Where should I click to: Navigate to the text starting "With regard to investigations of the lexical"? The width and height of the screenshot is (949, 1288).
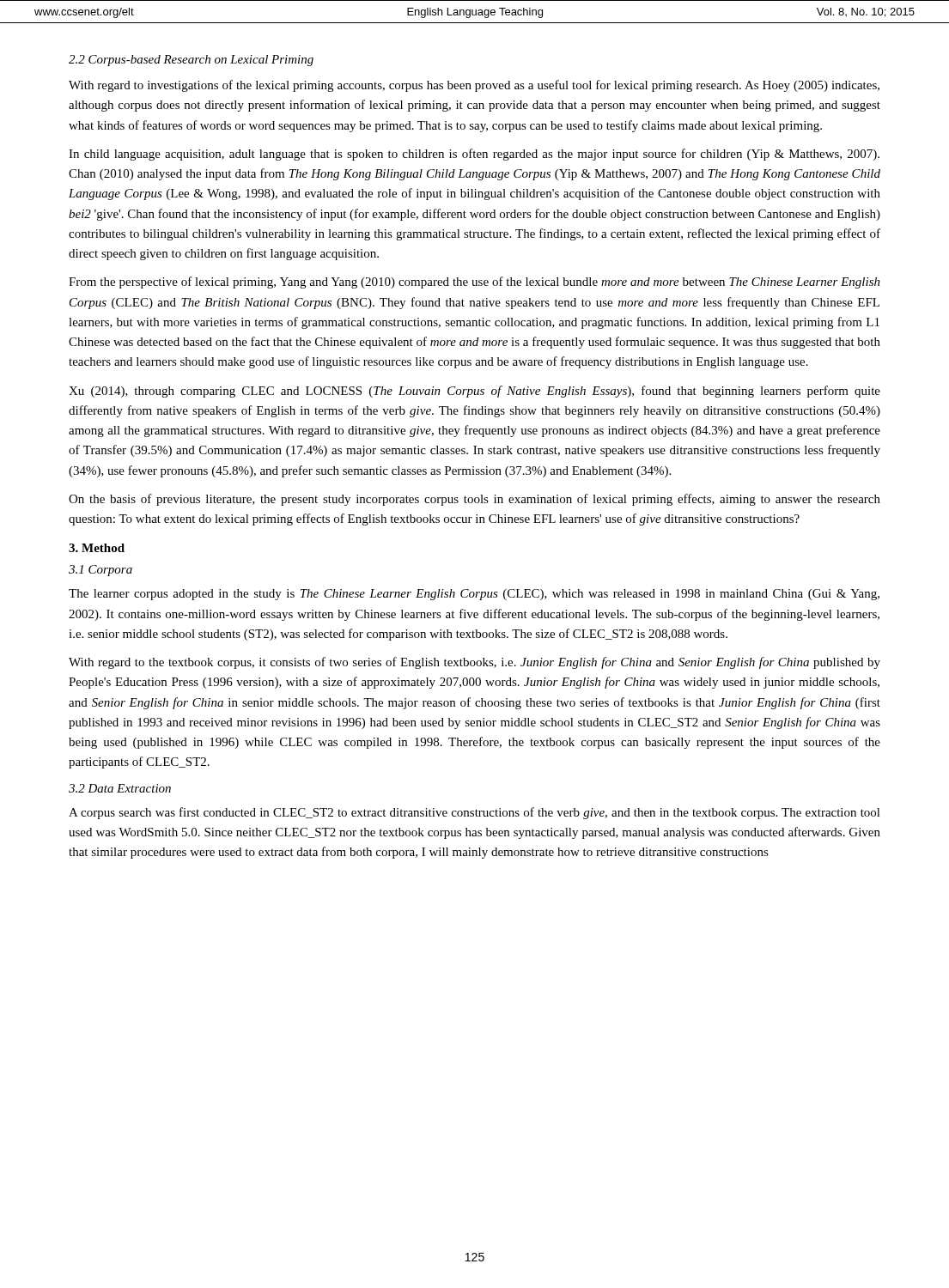tap(474, 106)
